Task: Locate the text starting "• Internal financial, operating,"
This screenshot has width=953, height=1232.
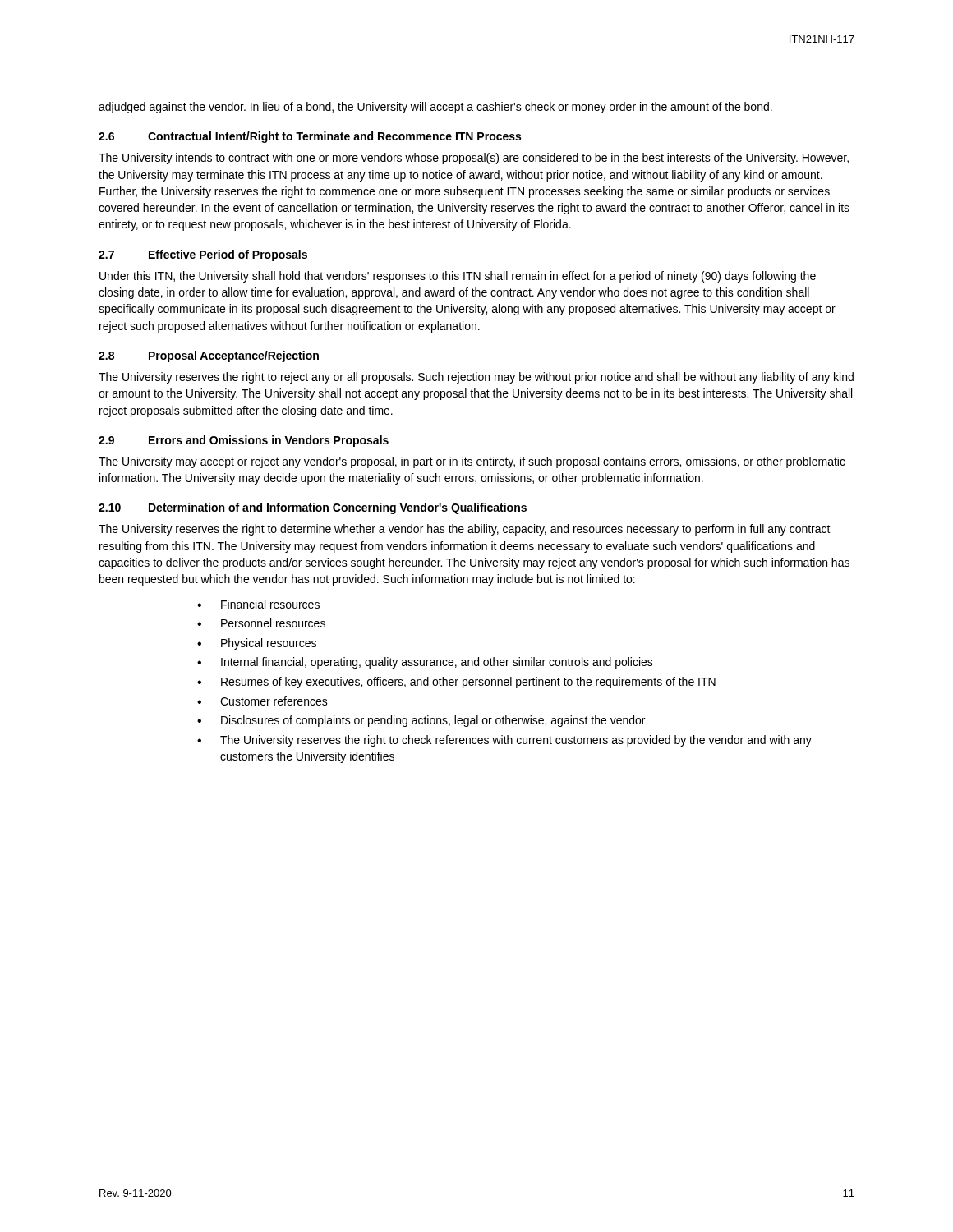Action: point(425,663)
